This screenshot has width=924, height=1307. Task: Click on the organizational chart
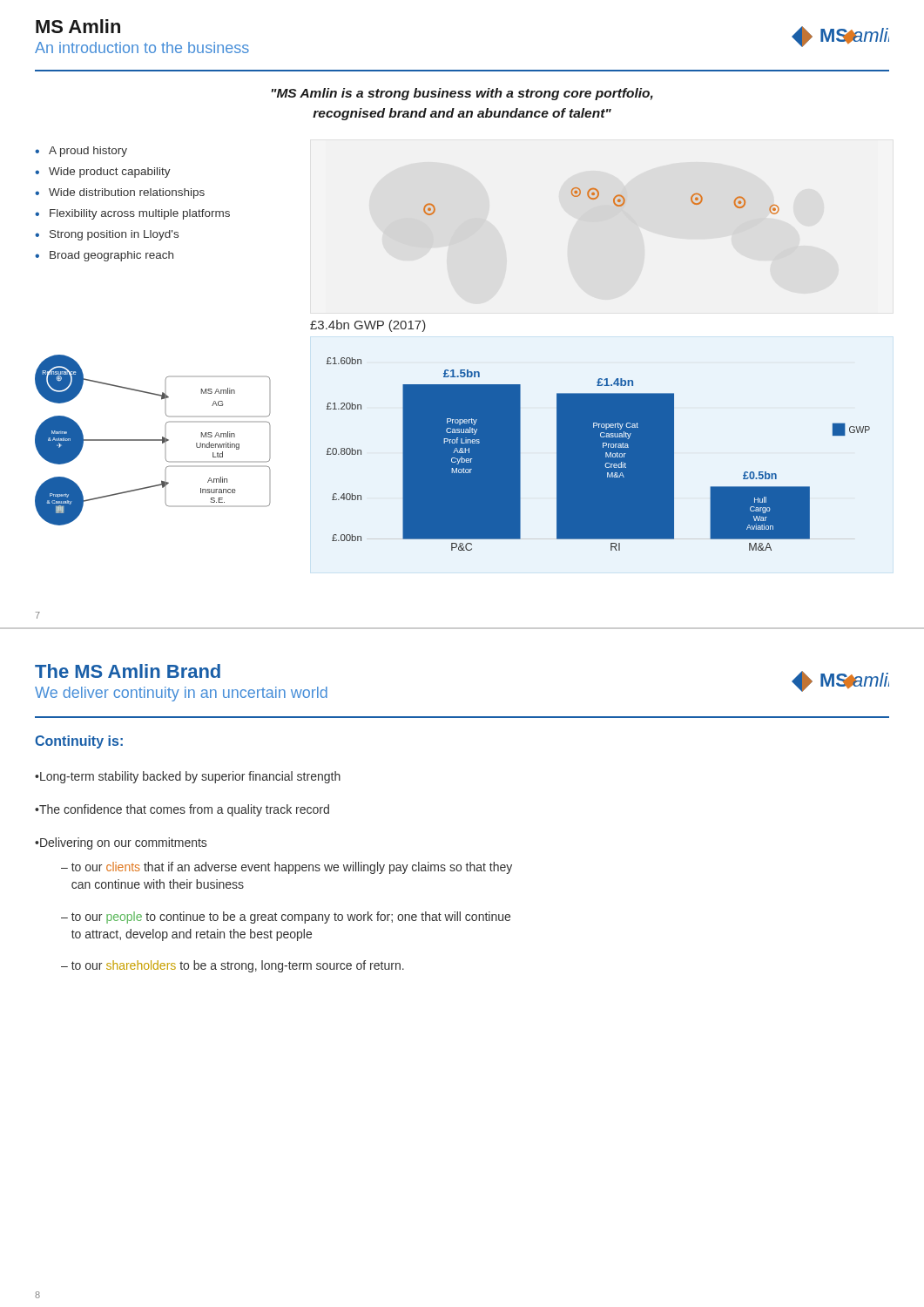pyautogui.click(x=157, y=440)
